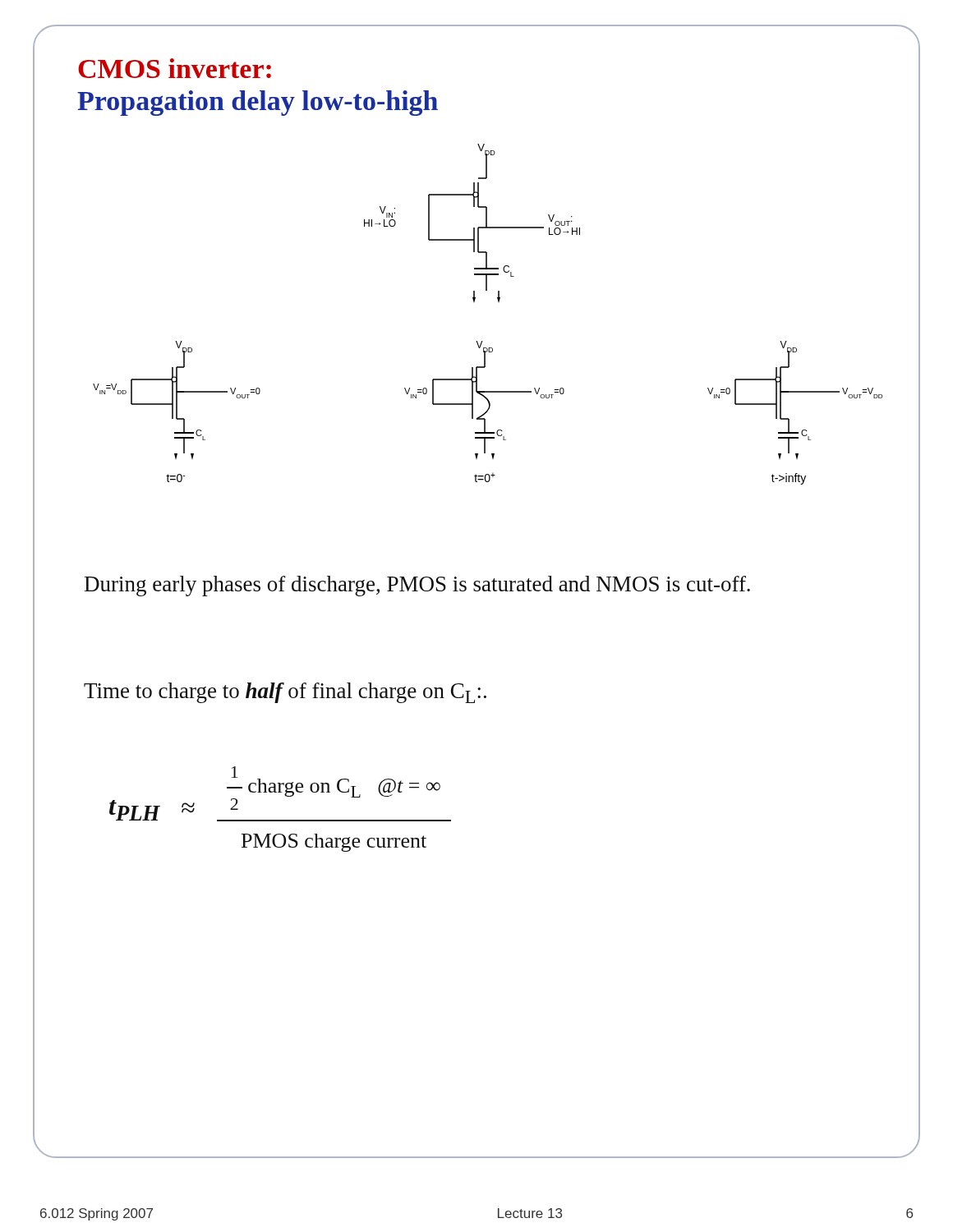Image resolution: width=953 pixels, height=1232 pixels.
Task: Find the title that reads "CMOS inverter: Propagation"
Action: (x=258, y=85)
